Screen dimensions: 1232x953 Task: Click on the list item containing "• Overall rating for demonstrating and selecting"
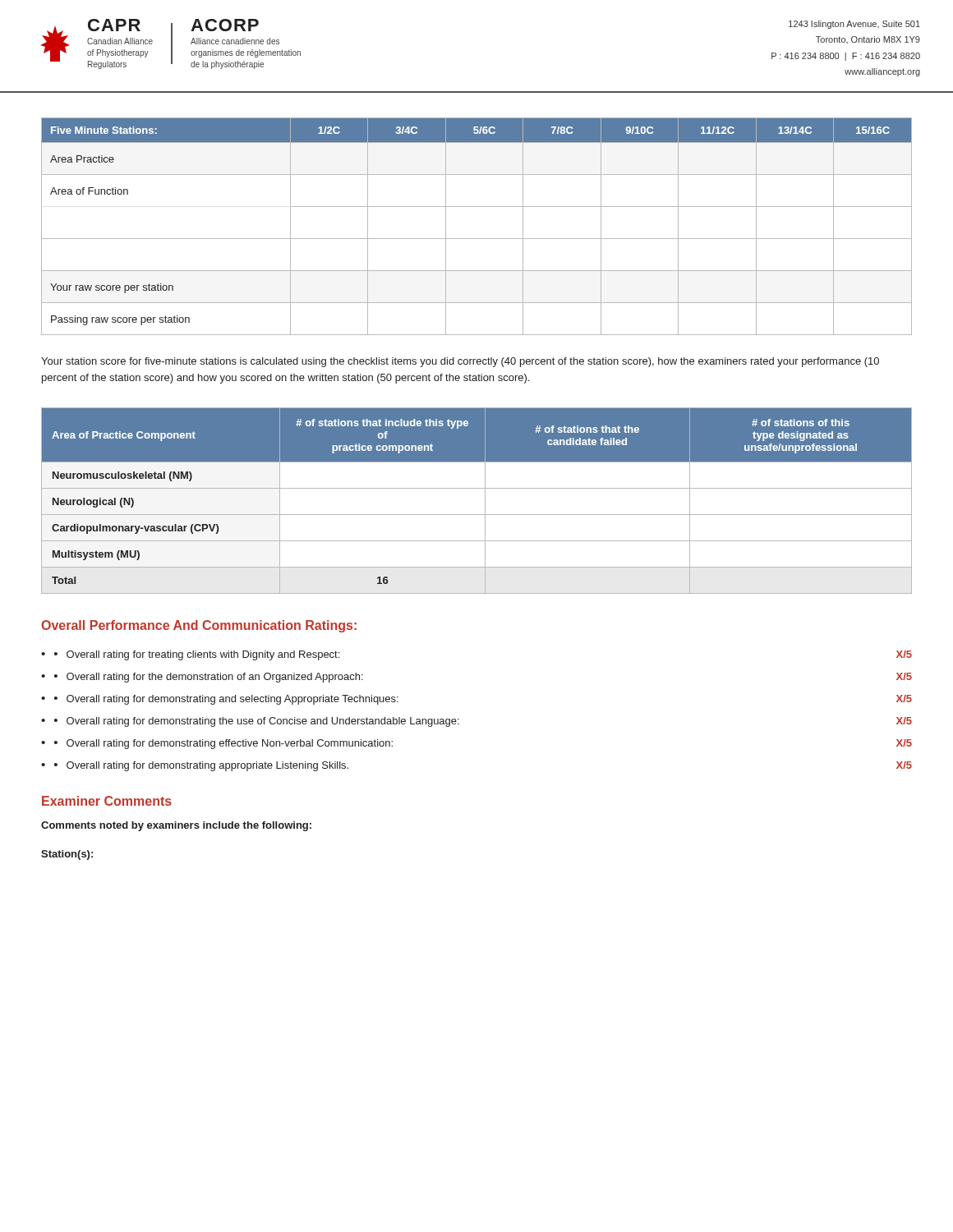[x=224, y=699]
